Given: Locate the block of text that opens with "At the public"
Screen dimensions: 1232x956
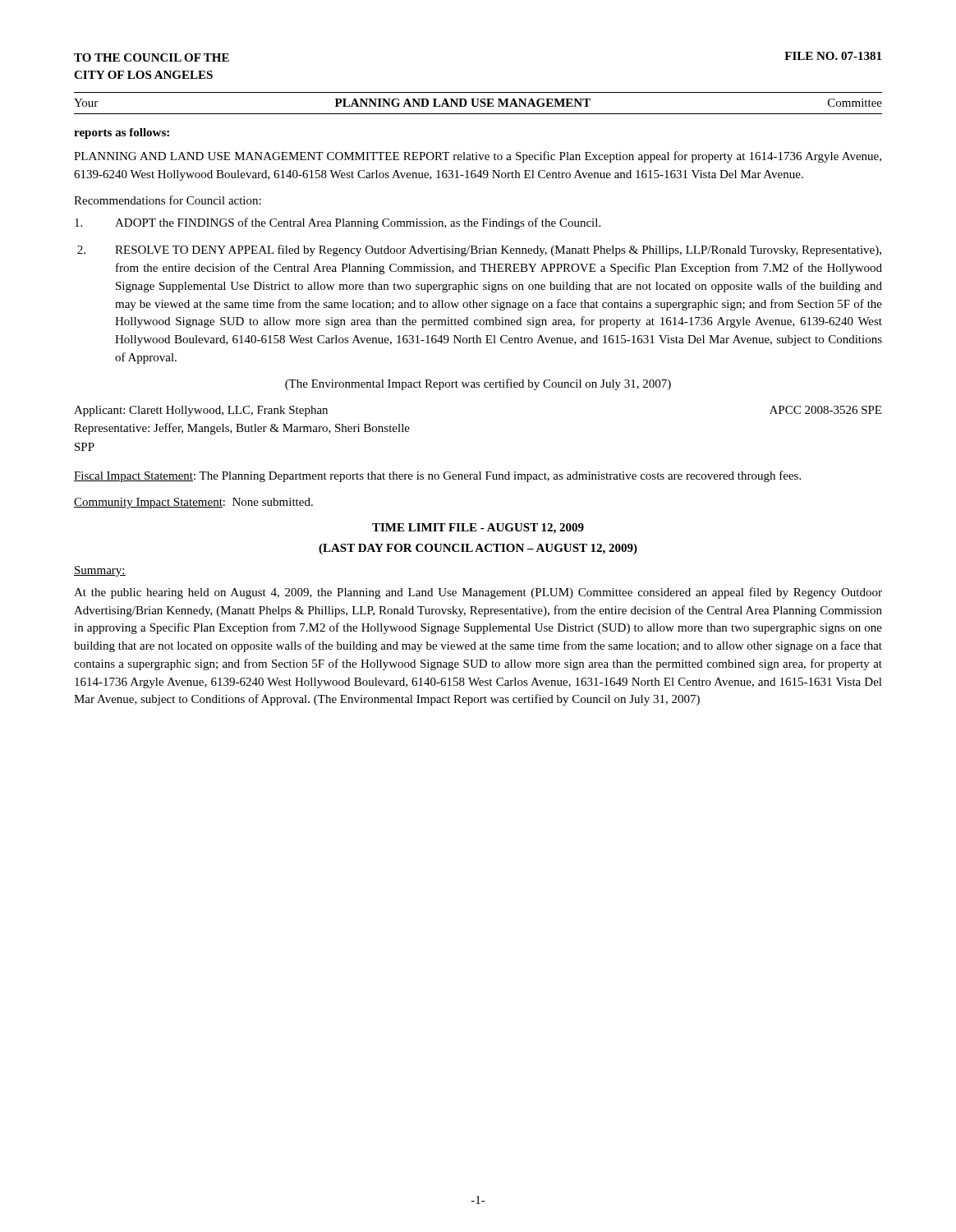Looking at the screenshot, I should pyautogui.click(x=478, y=646).
